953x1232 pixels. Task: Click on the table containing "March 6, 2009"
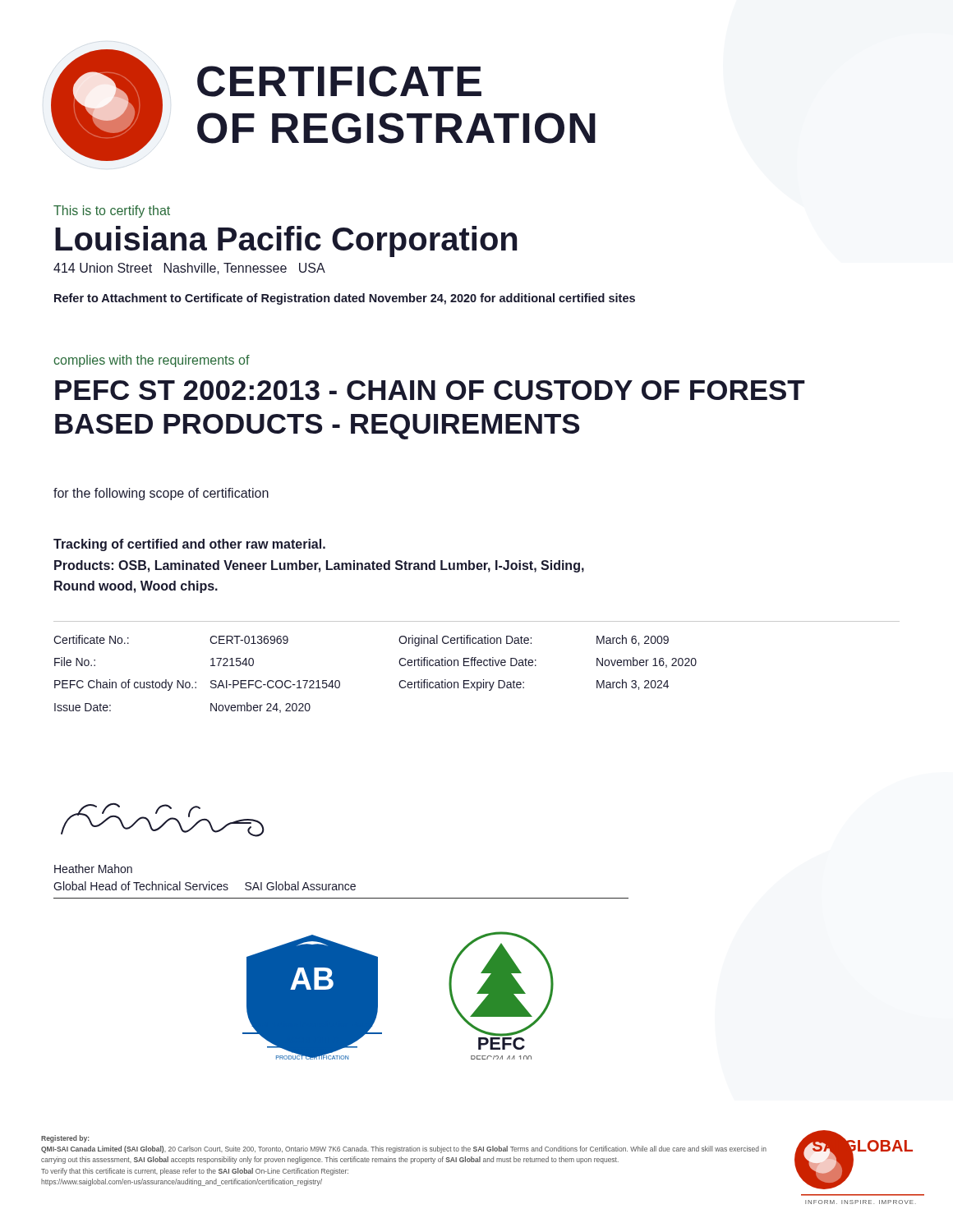(x=476, y=674)
